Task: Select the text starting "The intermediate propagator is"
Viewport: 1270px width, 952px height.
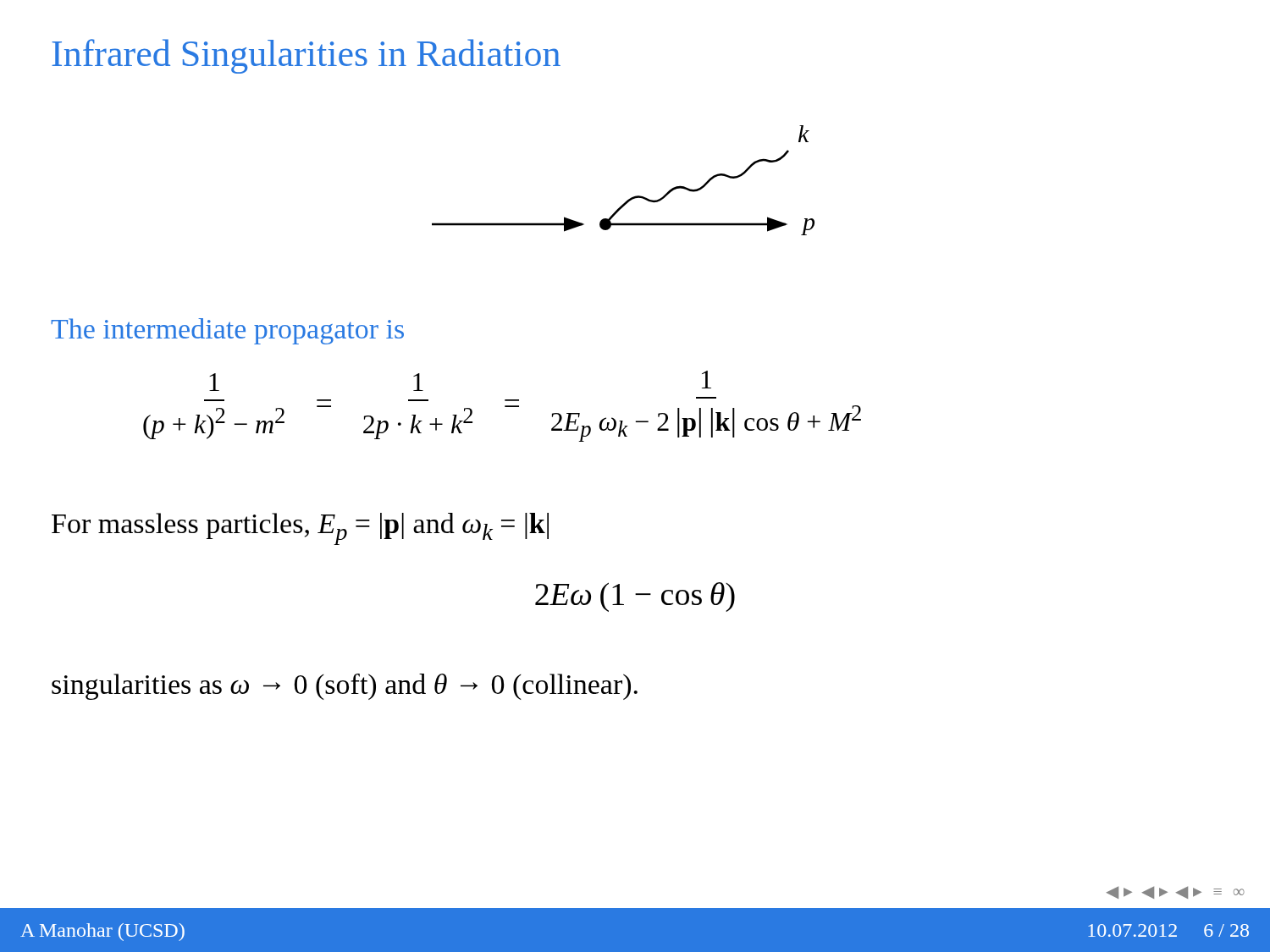Action: (x=228, y=329)
